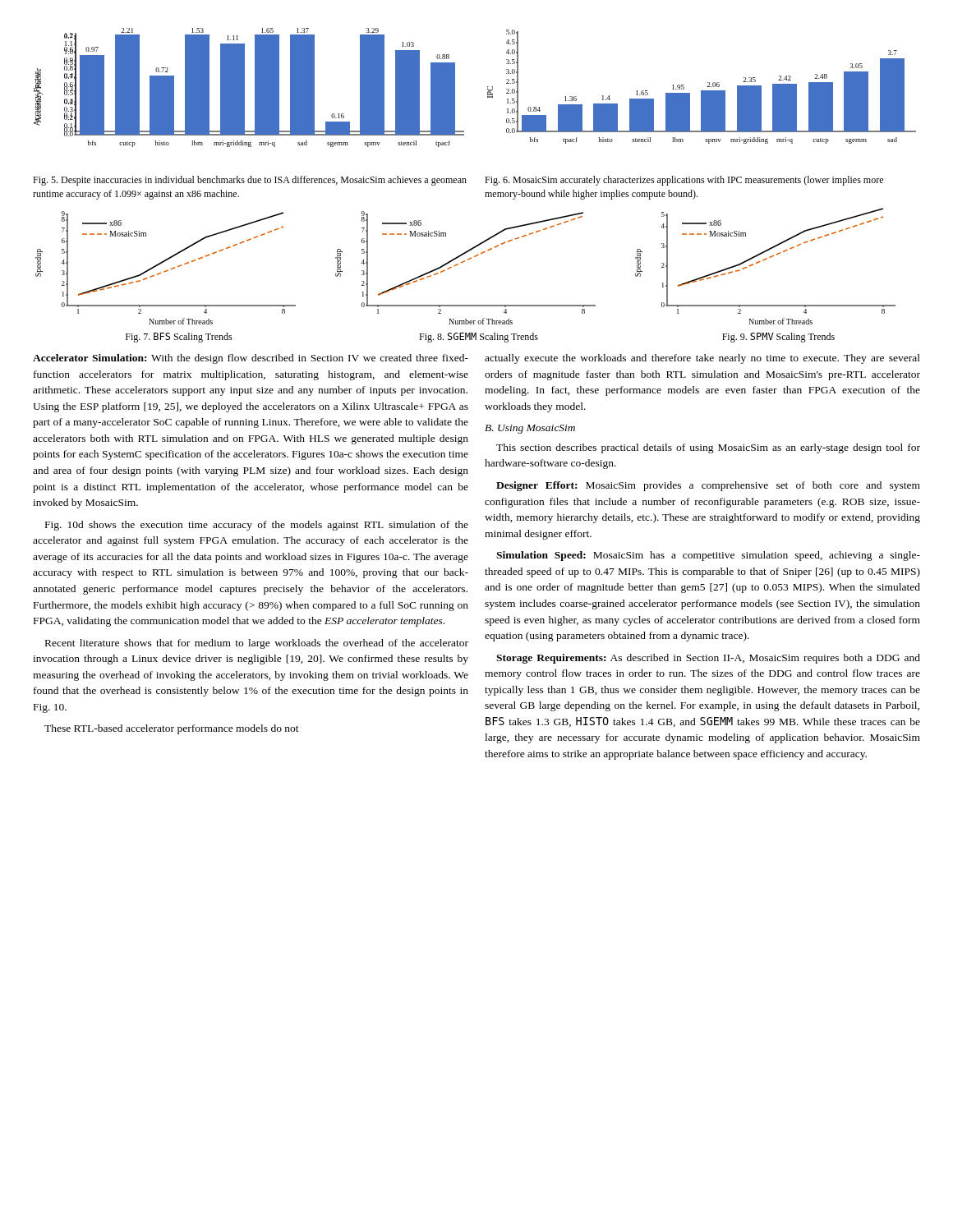Click the passage that begins "Simulation Speed: MosaicSim has a"

pyautogui.click(x=702, y=595)
